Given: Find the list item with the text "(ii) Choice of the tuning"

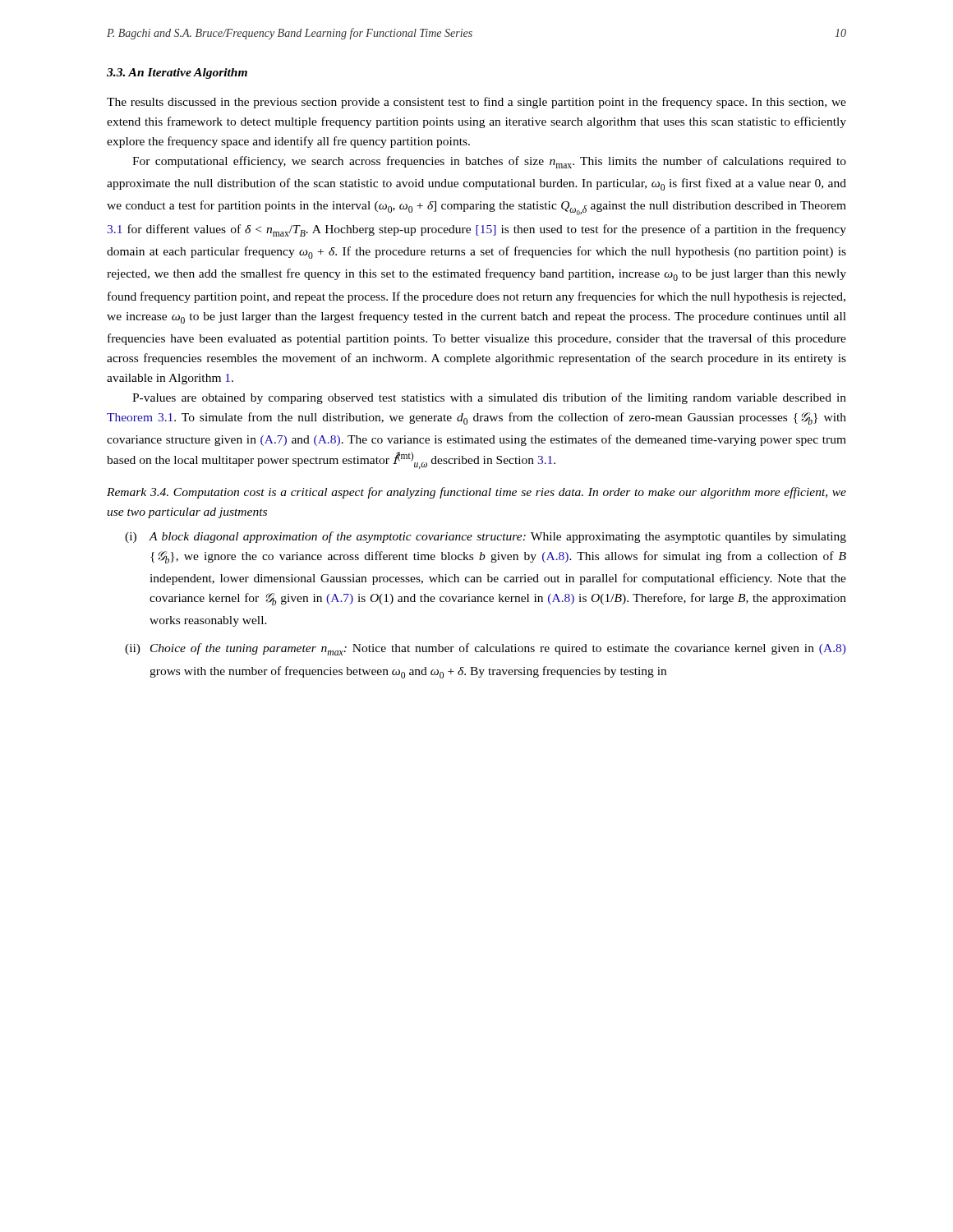Looking at the screenshot, I should [x=486, y=661].
